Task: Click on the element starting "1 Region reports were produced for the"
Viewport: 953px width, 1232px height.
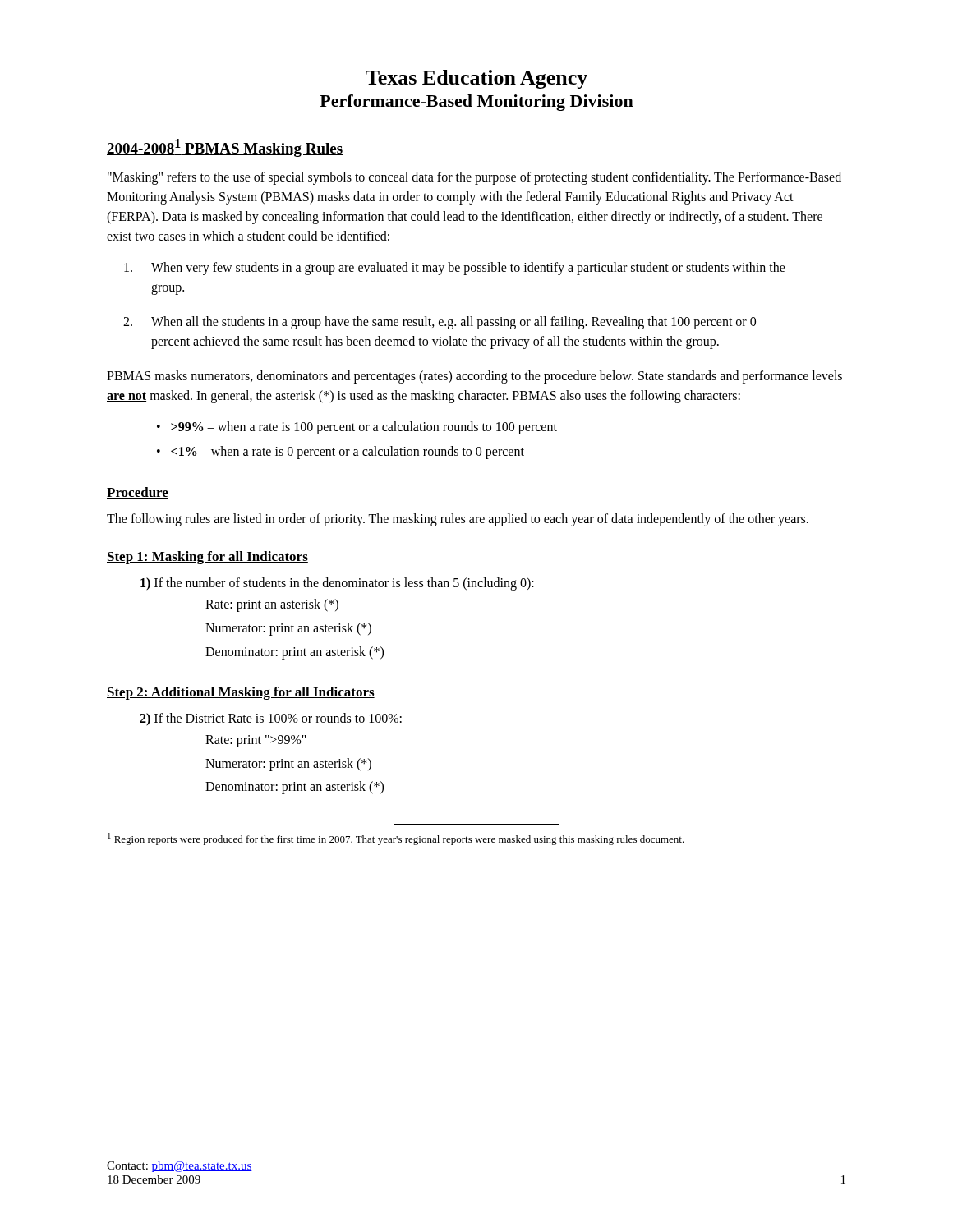Action: [x=396, y=838]
